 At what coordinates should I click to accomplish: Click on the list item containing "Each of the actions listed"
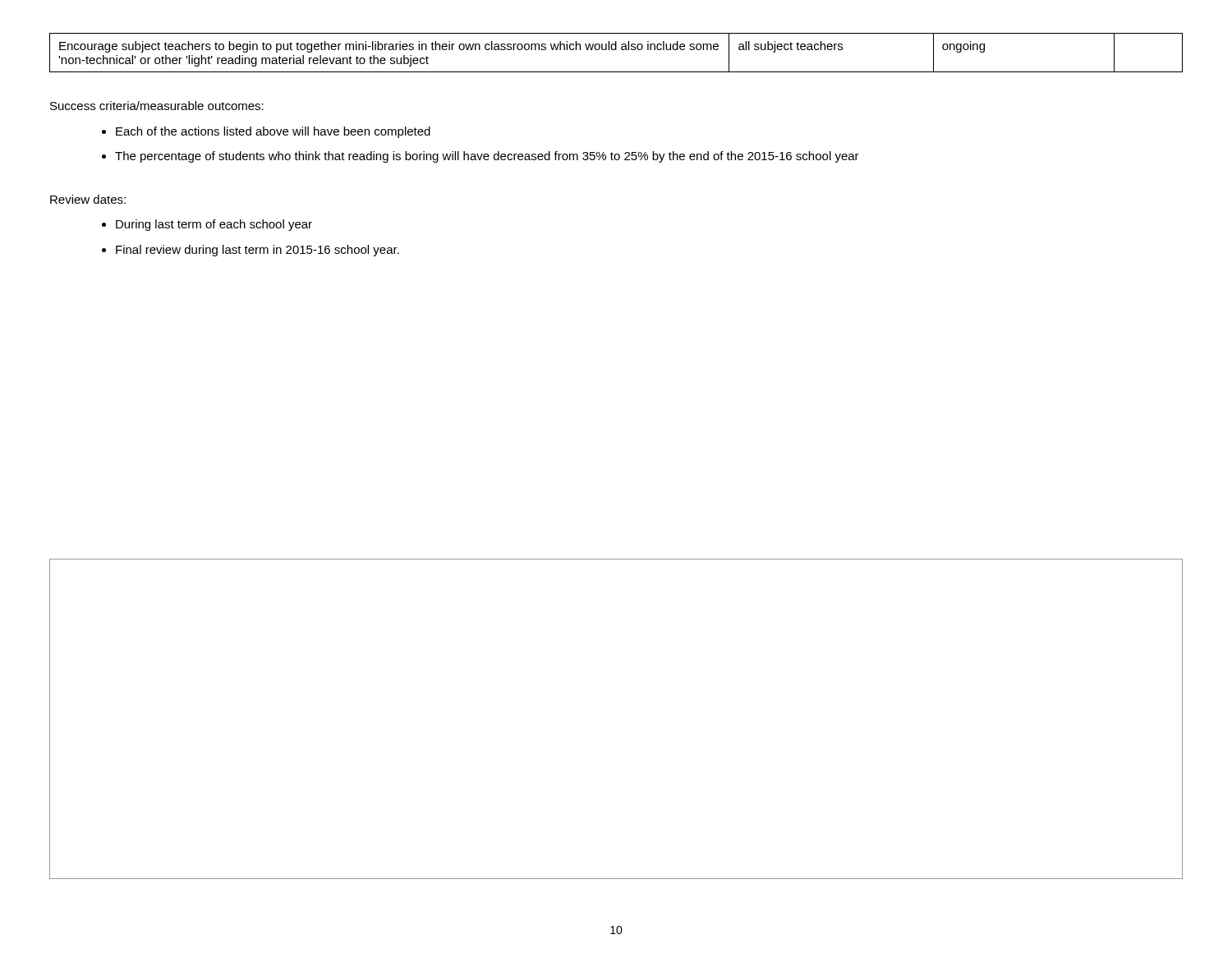[273, 132]
